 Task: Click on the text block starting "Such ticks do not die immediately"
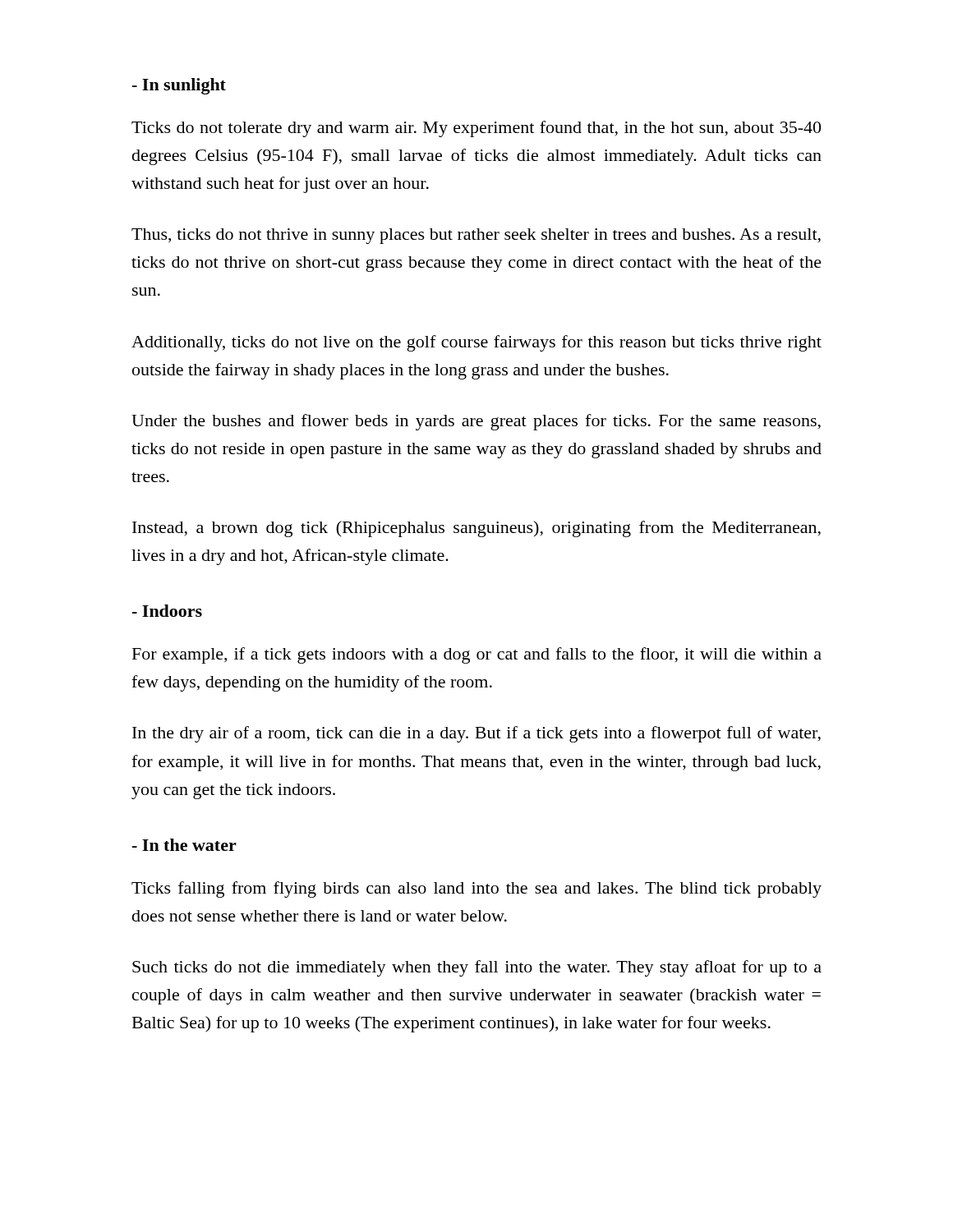(476, 994)
